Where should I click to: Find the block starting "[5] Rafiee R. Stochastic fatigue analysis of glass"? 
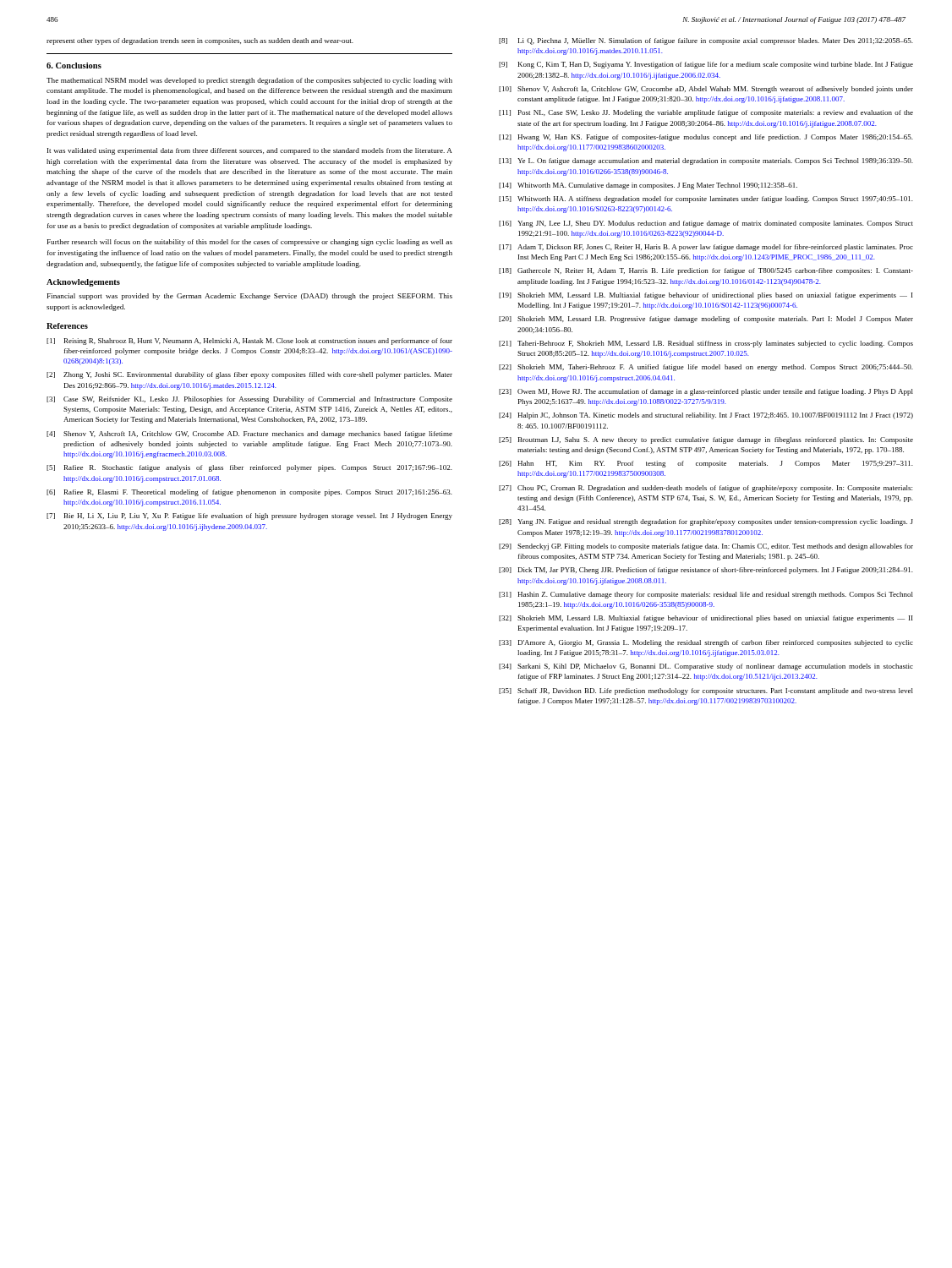[x=249, y=473]
